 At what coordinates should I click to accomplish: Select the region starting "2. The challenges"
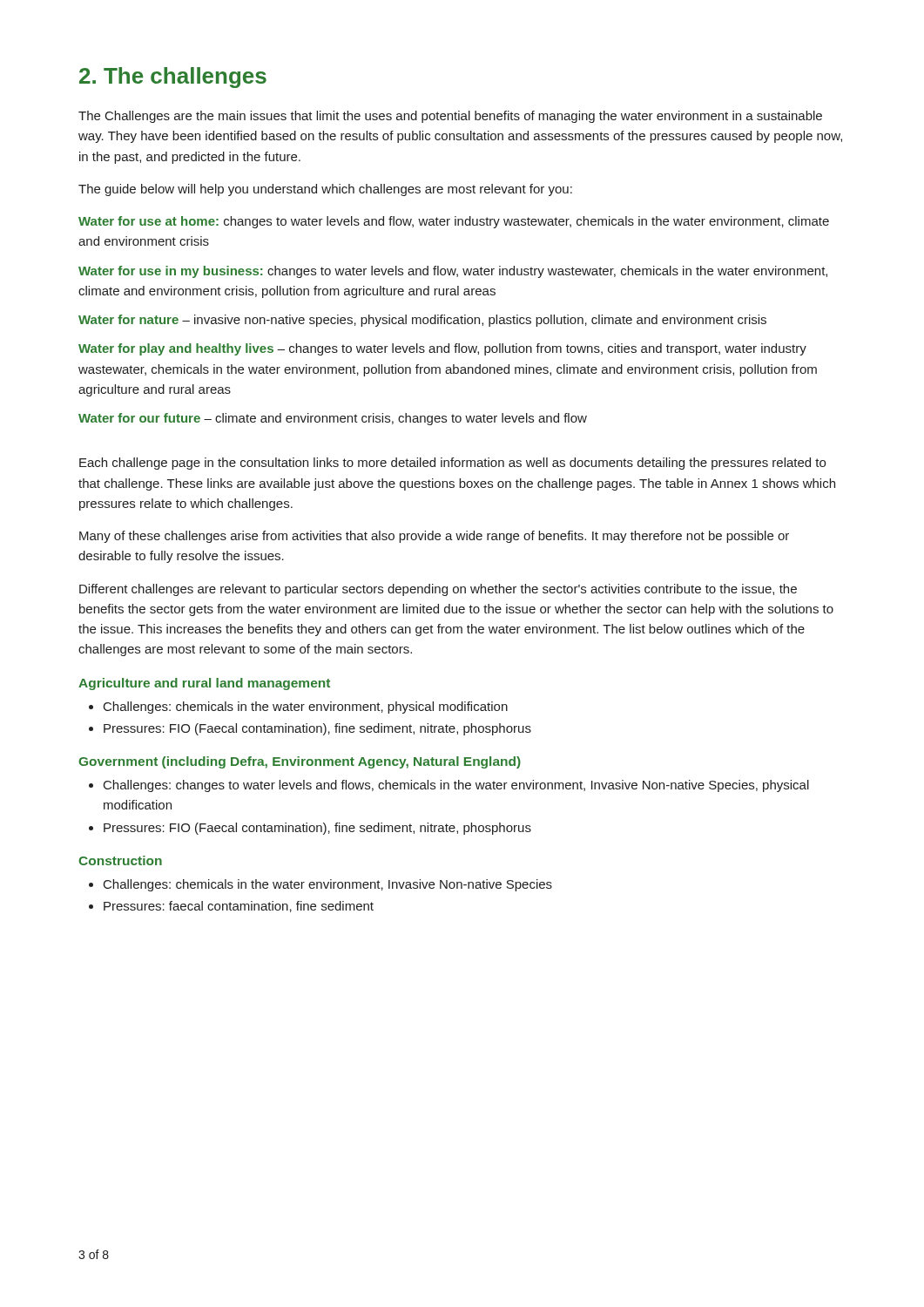(173, 78)
